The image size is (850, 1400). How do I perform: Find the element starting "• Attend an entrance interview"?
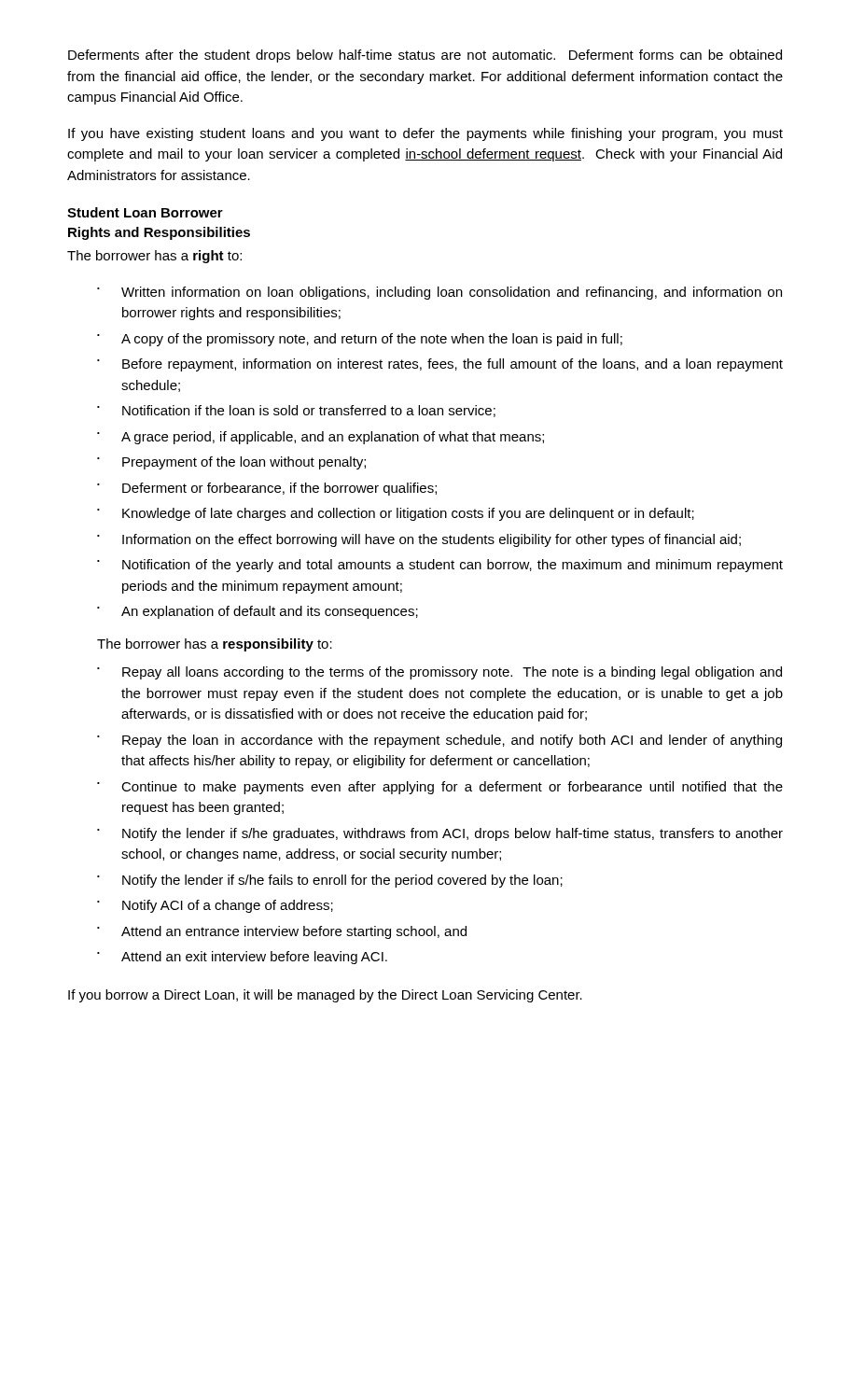tap(440, 931)
